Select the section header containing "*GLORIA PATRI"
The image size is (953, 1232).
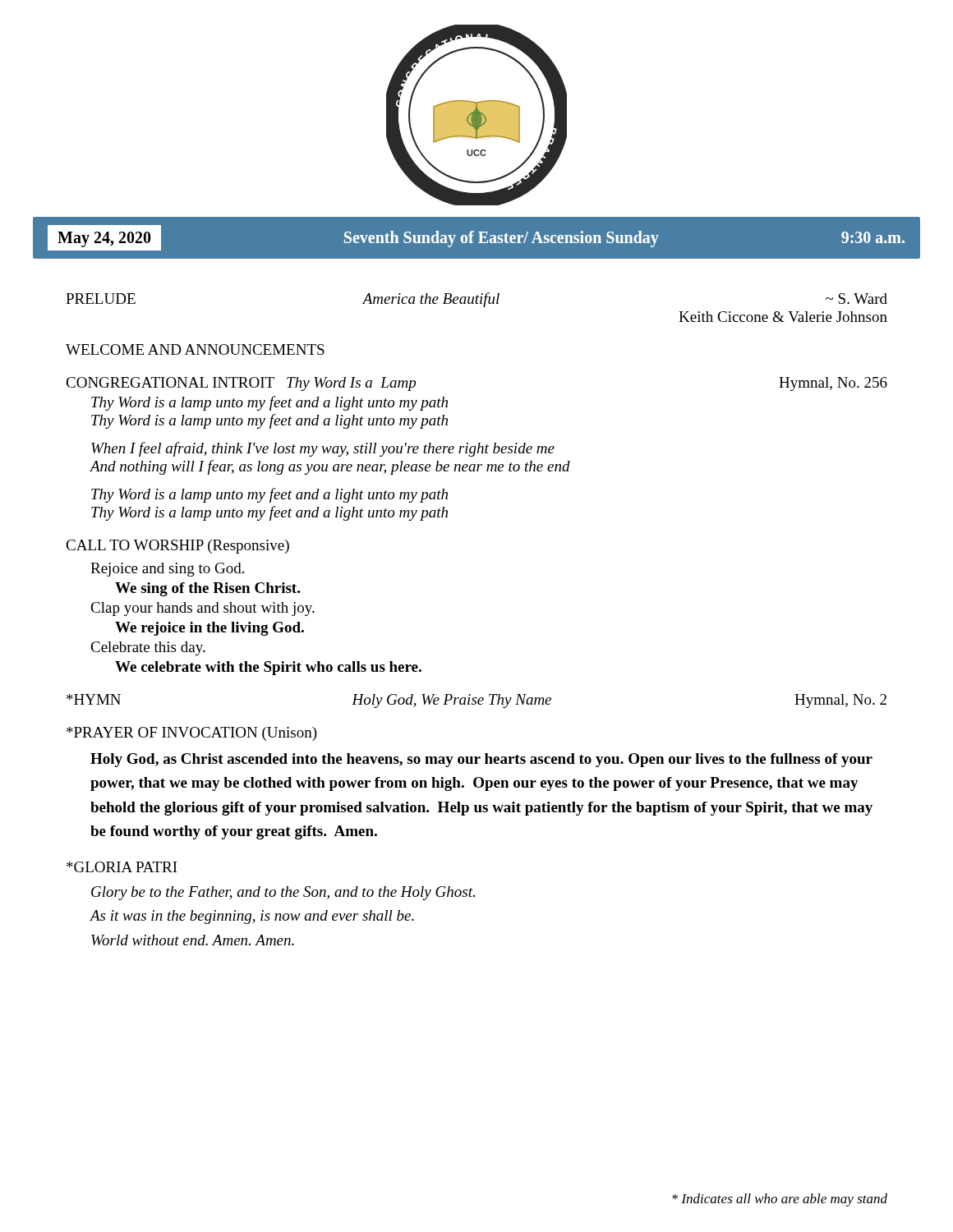tap(122, 867)
